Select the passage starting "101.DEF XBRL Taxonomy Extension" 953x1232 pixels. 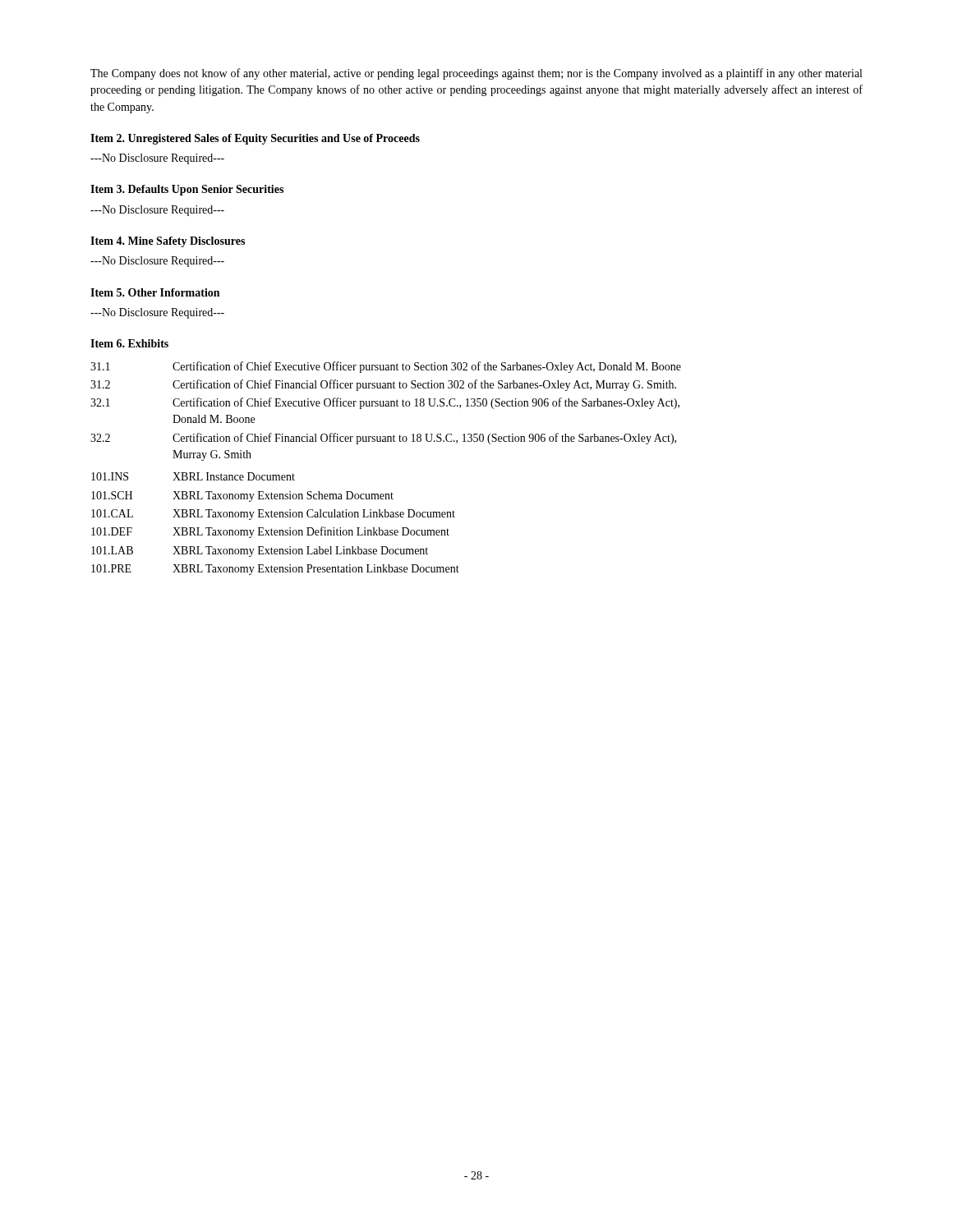click(270, 532)
